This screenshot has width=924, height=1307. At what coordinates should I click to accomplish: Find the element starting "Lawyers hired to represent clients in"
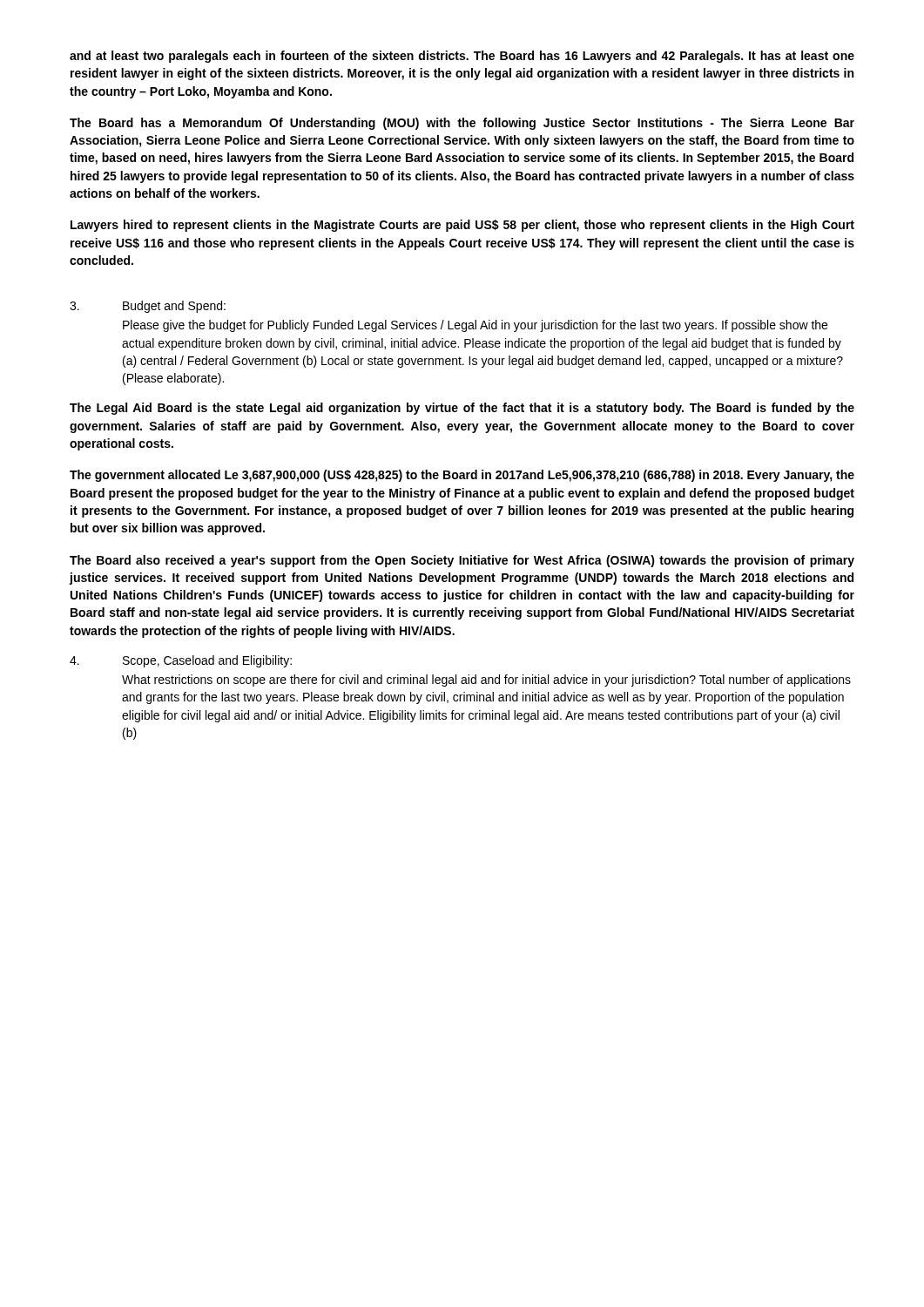click(x=462, y=243)
